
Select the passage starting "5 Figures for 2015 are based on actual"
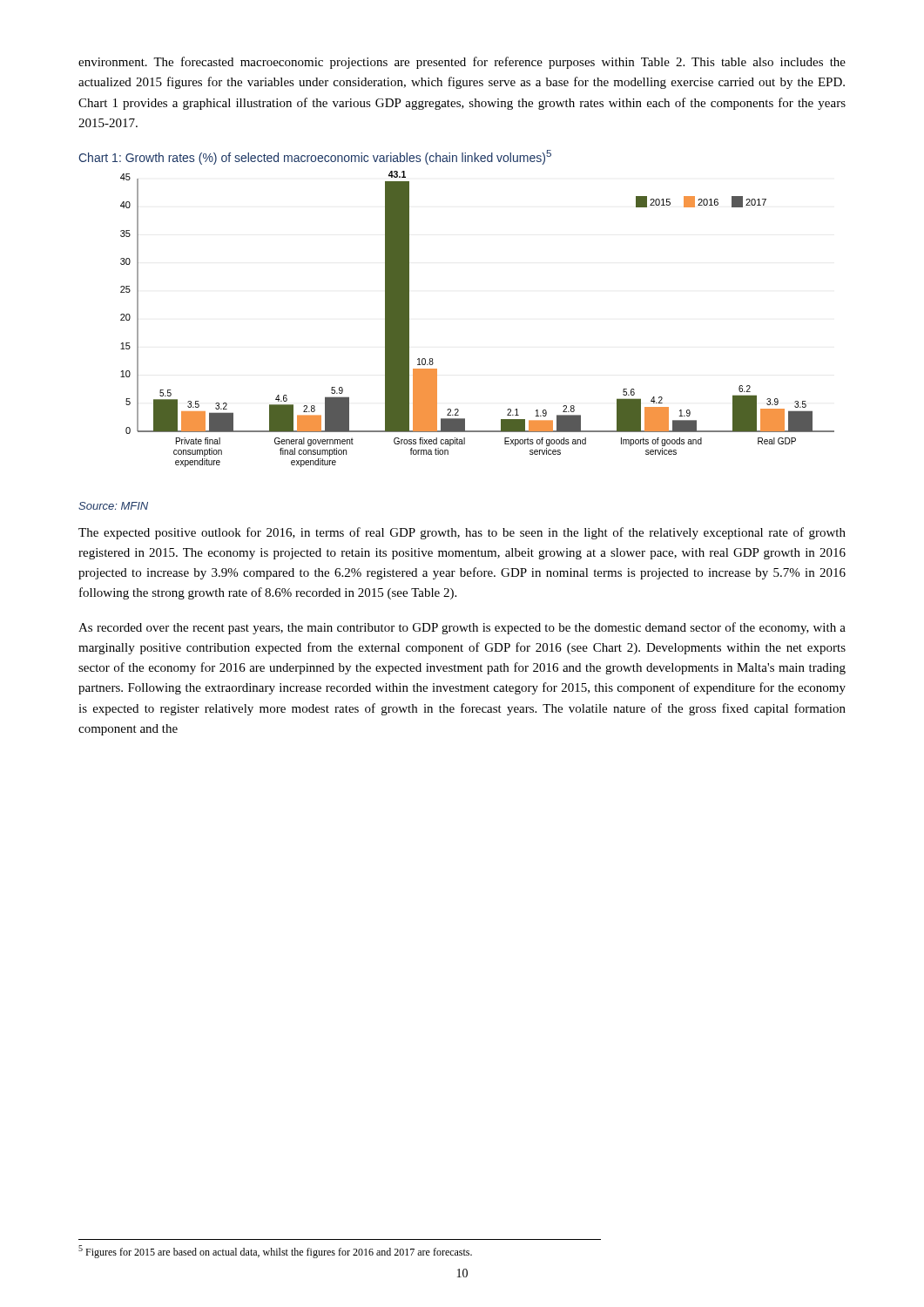coord(275,1251)
